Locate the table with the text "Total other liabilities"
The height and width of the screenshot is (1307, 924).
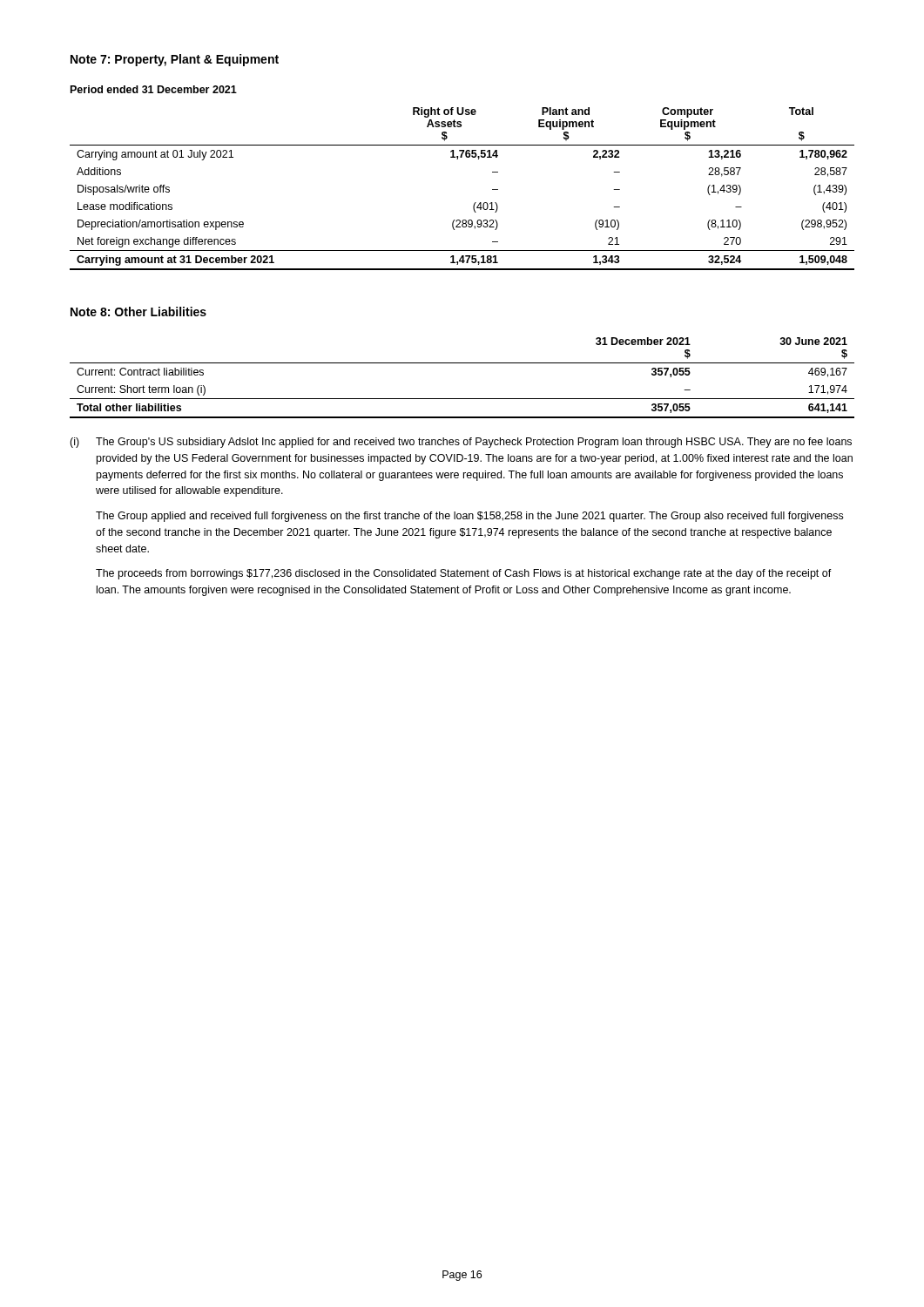[x=462, y=376]
